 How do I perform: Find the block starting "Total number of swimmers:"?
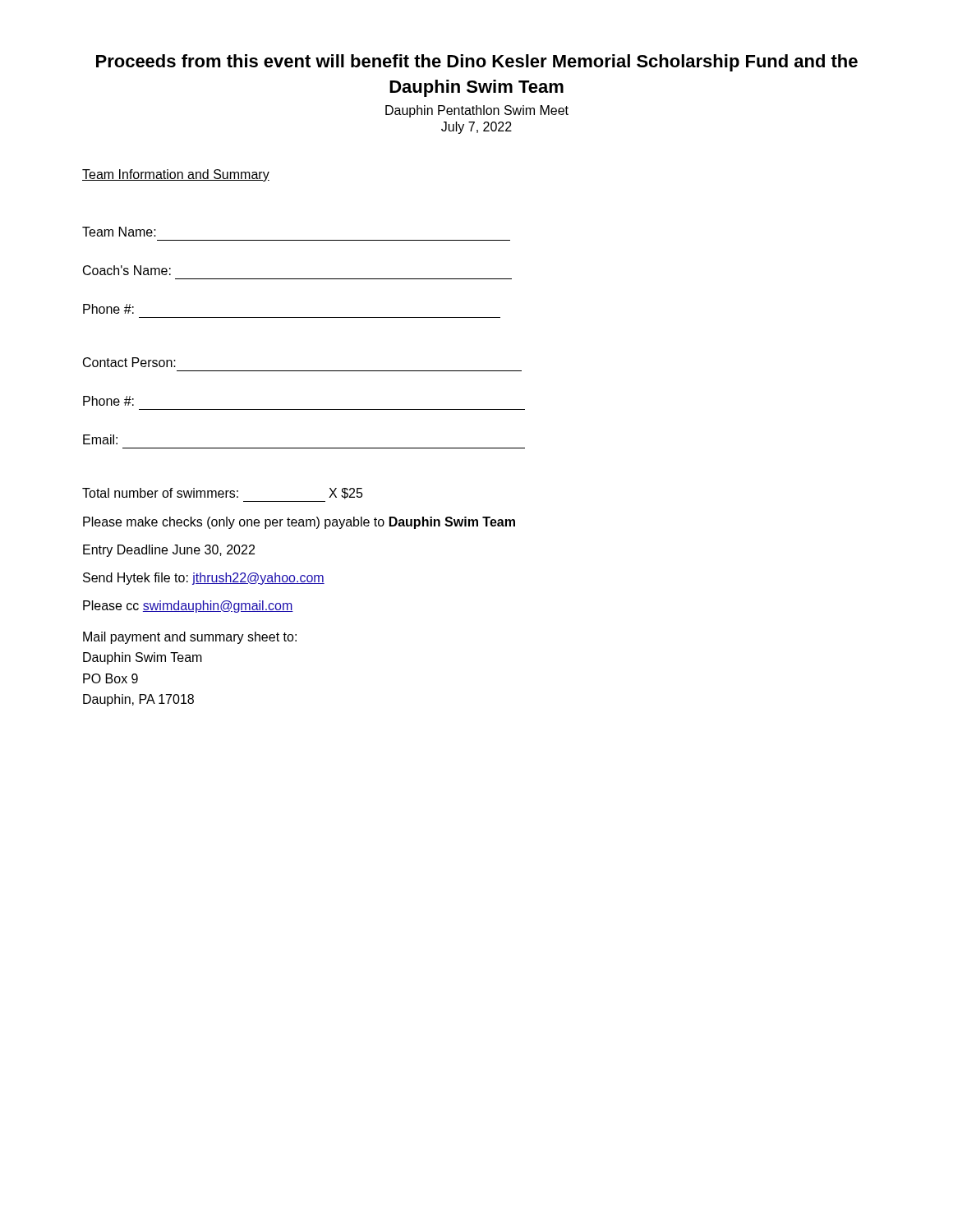pyautogui.click(x=223, y=494)
